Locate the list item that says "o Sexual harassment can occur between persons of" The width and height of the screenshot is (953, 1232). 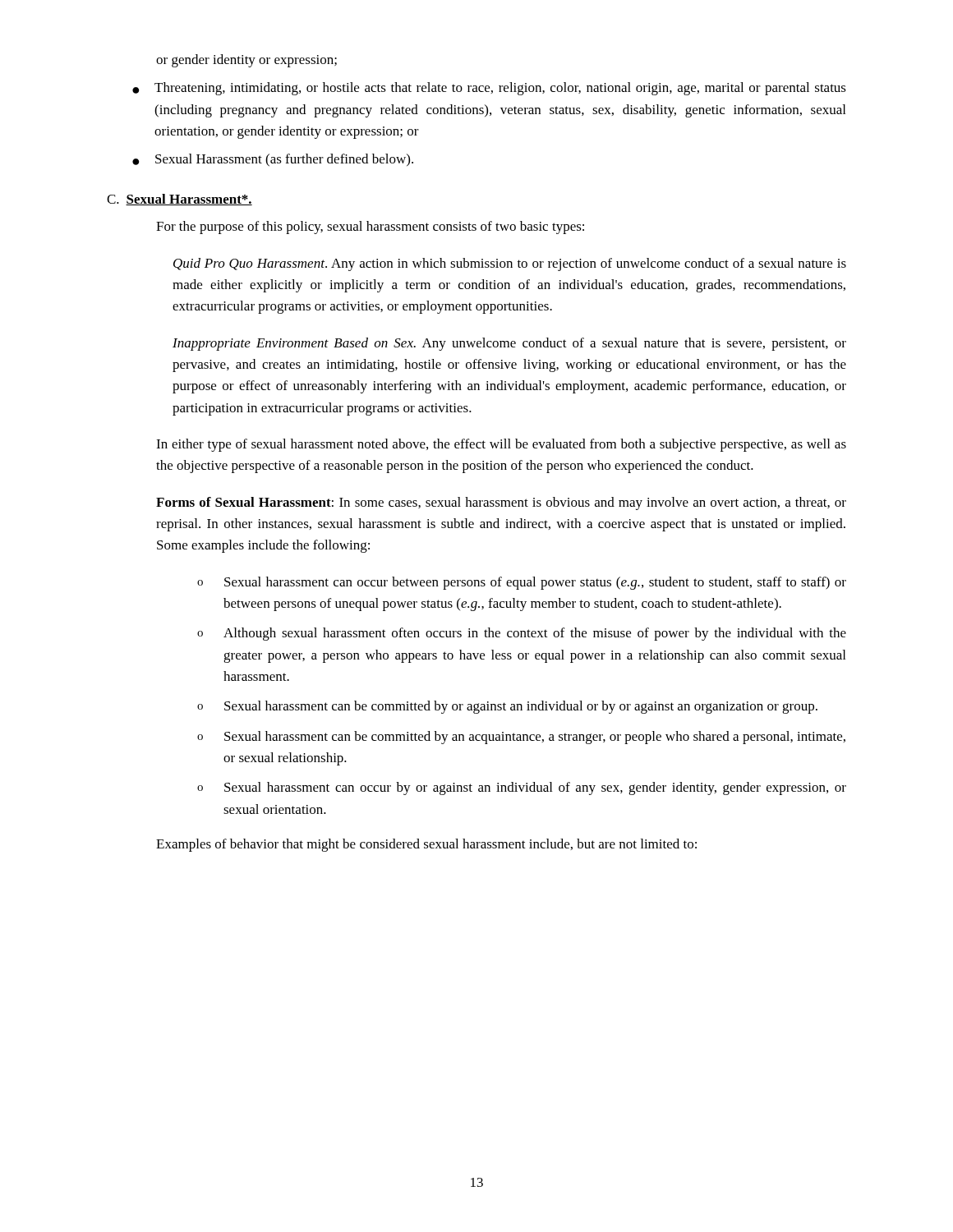(x=522, y=593)
